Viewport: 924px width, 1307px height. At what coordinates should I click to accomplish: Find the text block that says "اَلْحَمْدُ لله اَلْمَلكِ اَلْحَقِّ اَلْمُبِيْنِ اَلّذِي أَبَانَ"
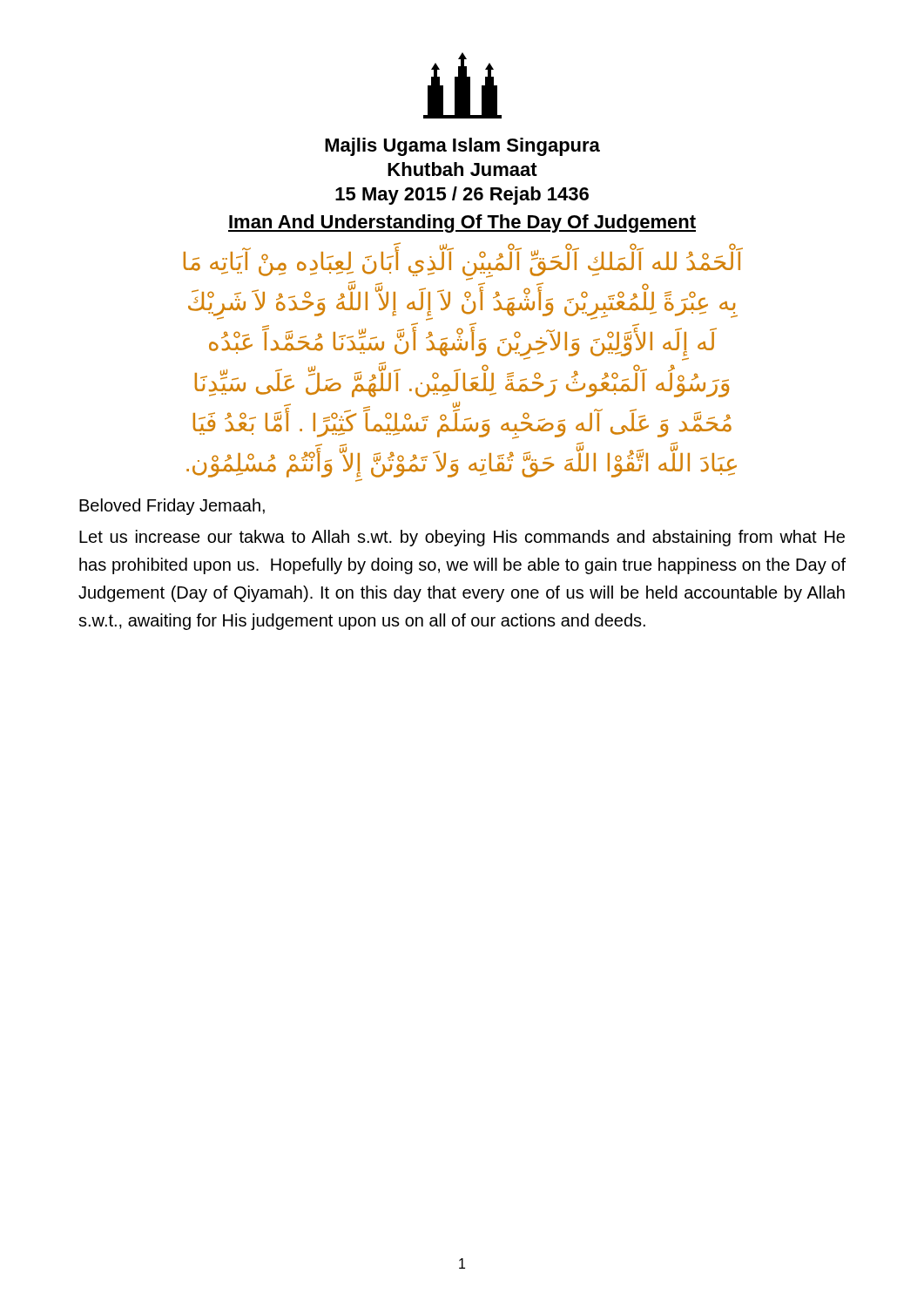[462, 362]
